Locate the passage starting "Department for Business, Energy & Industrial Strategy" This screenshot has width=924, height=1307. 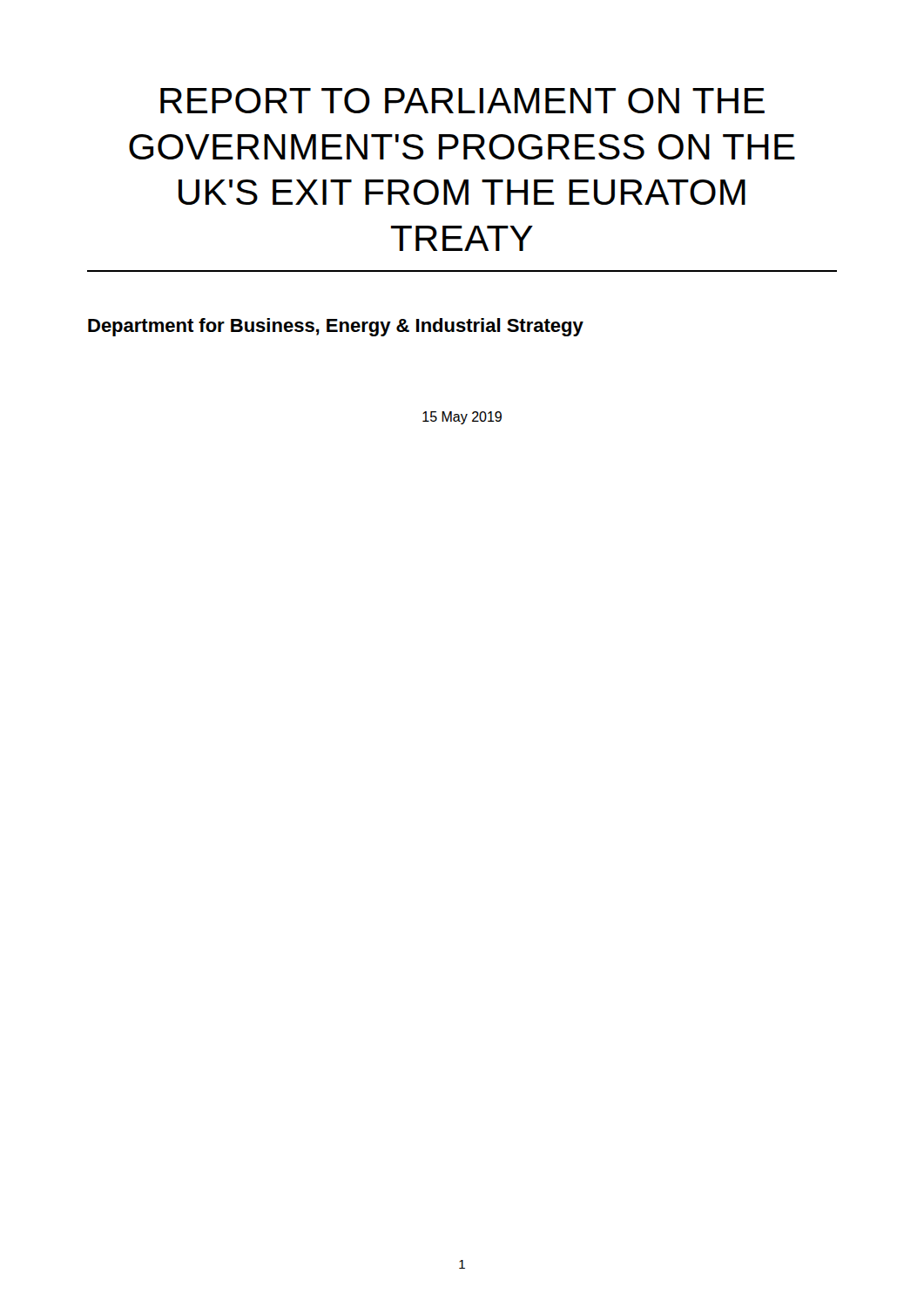coord(335,325)
